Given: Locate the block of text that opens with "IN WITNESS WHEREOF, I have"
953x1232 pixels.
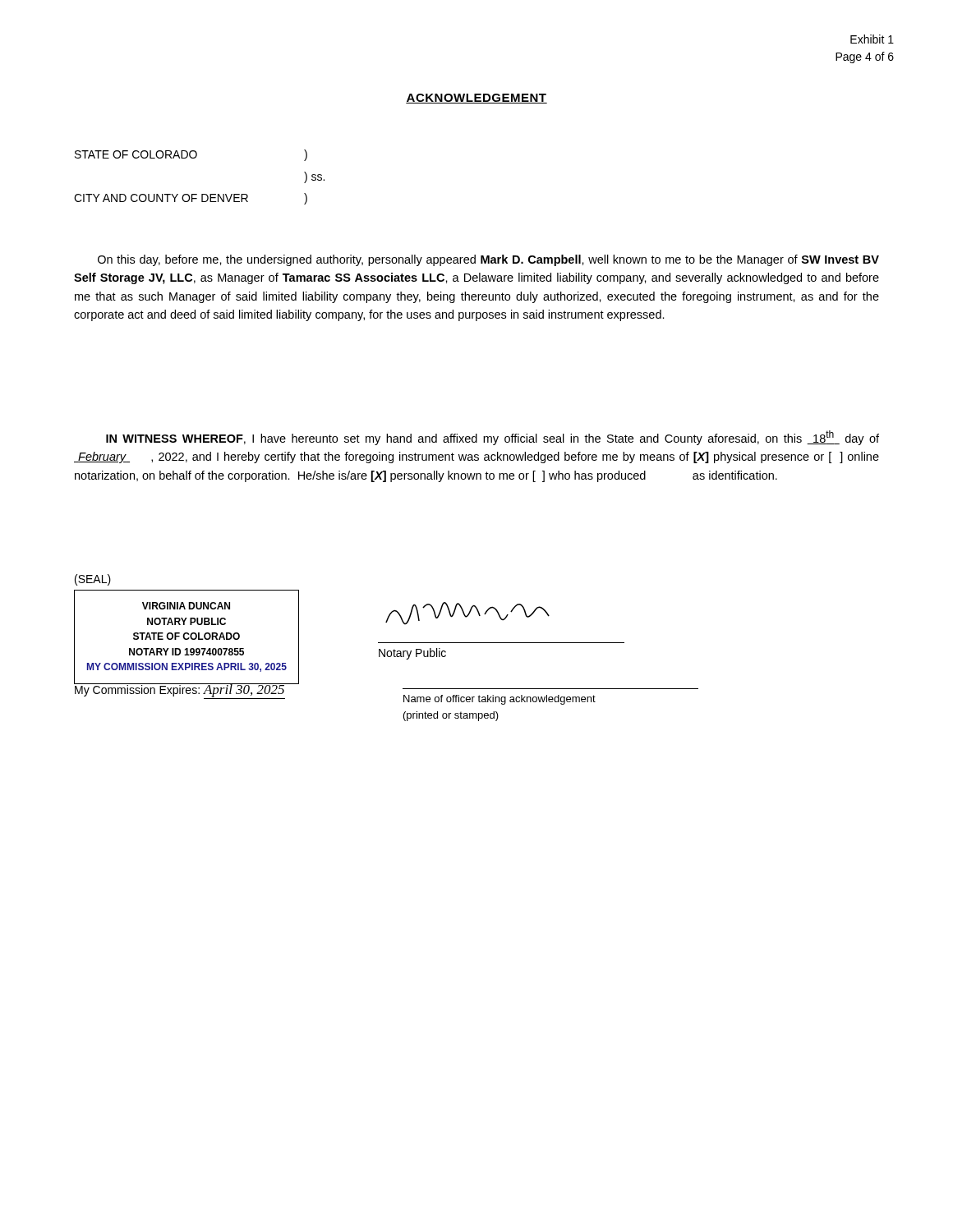Looking at the screenshot, I should click(x=476, y=455).
